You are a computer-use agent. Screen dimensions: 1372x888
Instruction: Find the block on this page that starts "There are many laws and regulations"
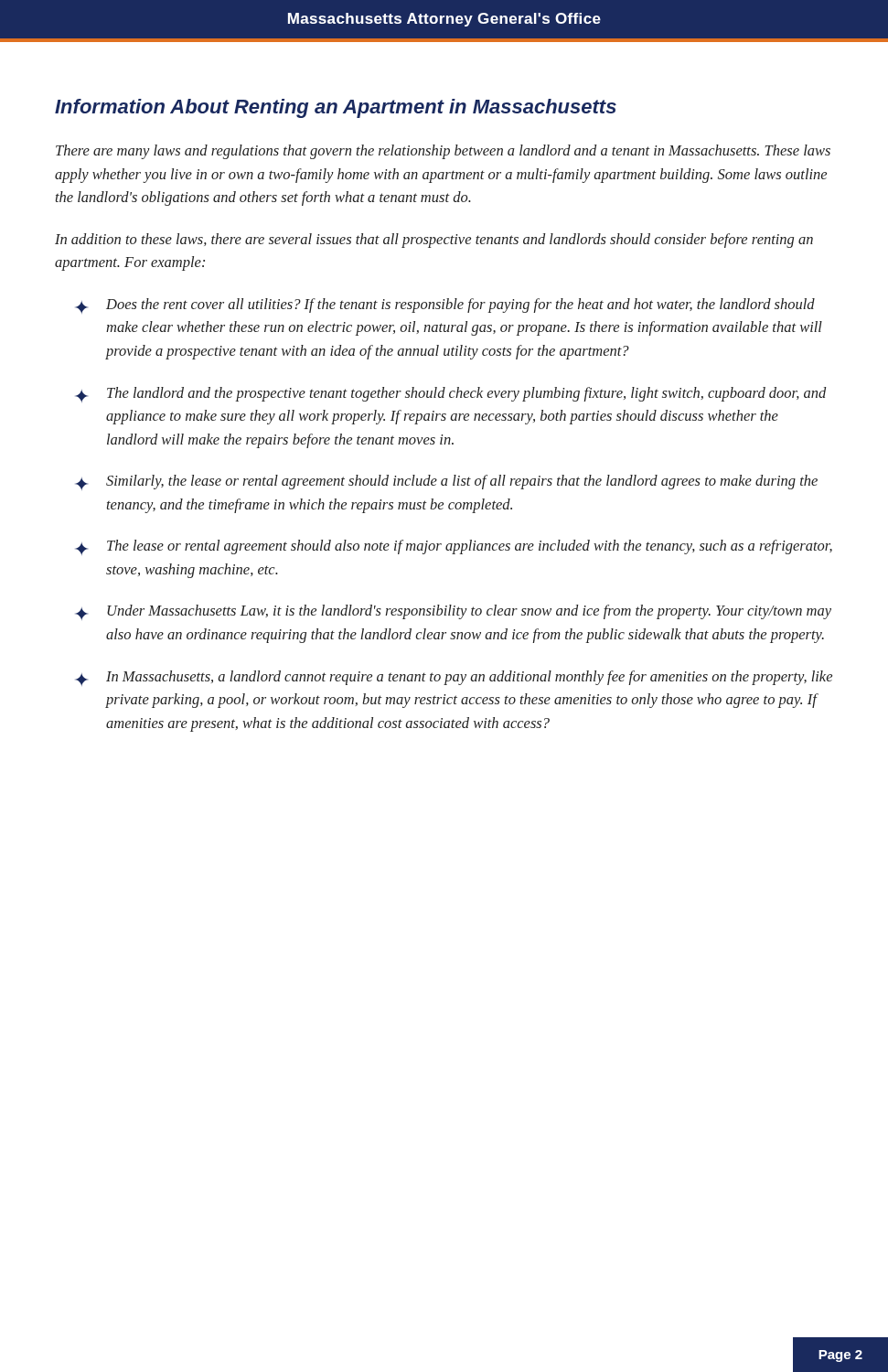click(x=443, y=174)
